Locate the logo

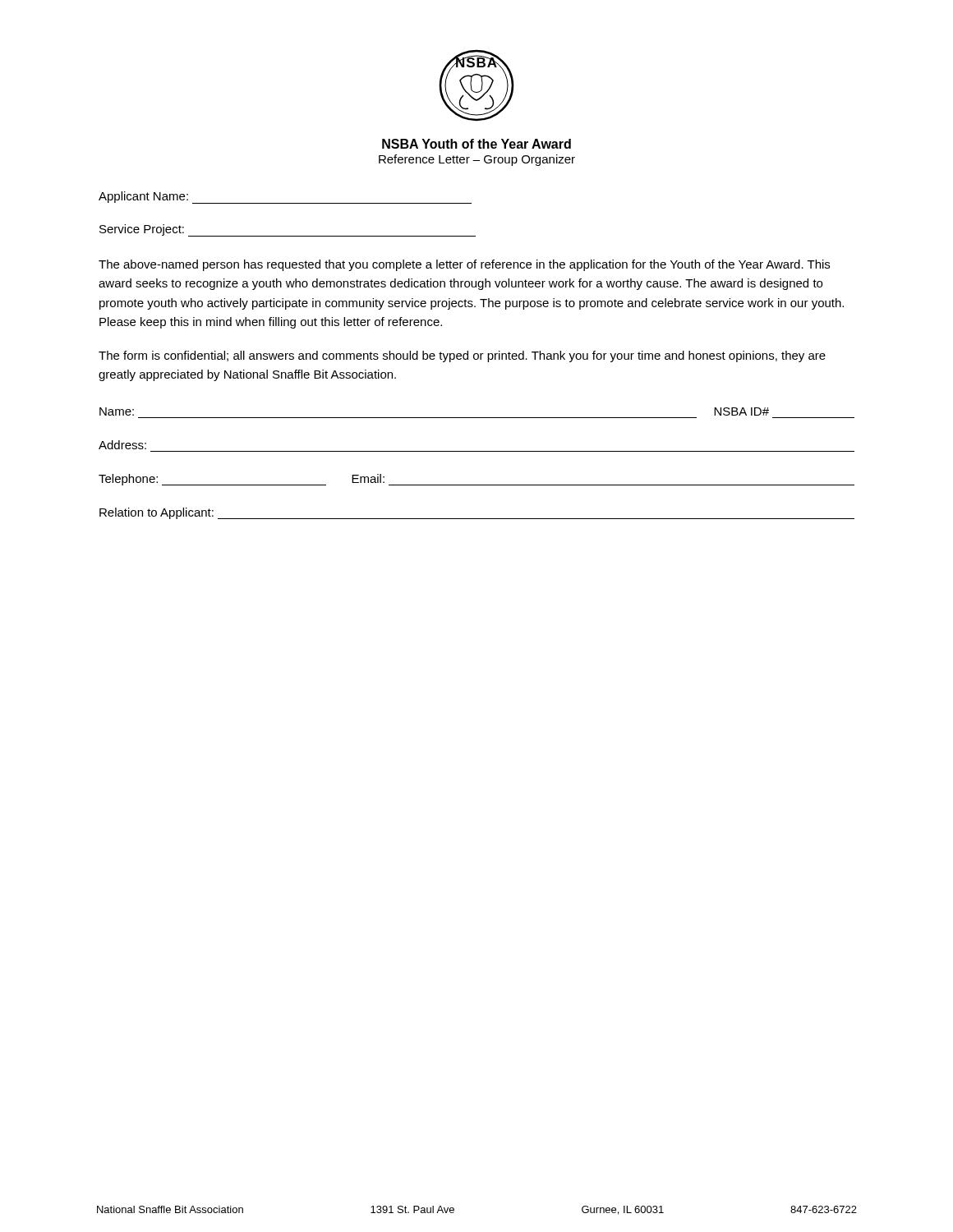[476, 87]
